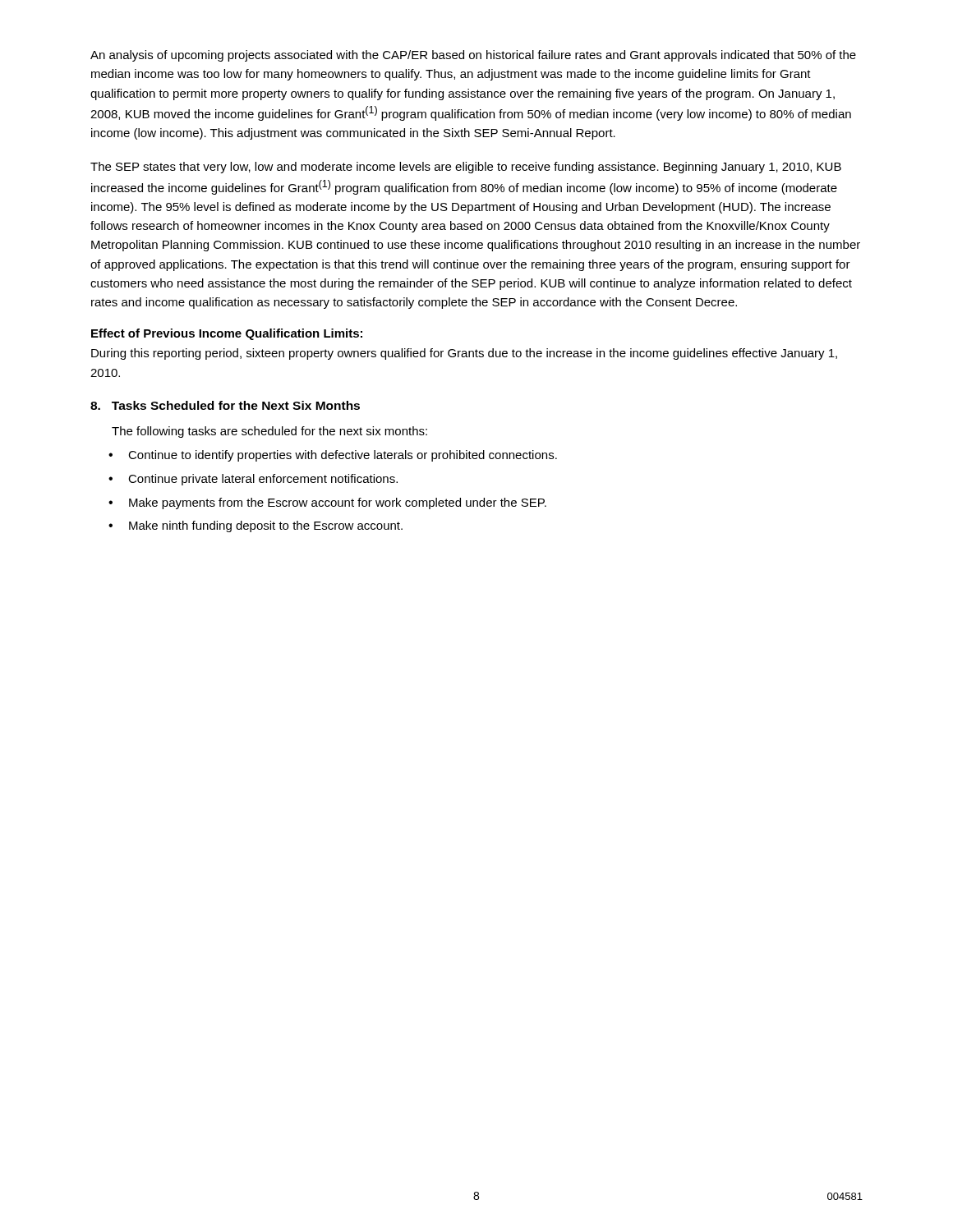
Task: Click the passage that begins "• Make payments from the Escrow"
Action: click(328, 503)
